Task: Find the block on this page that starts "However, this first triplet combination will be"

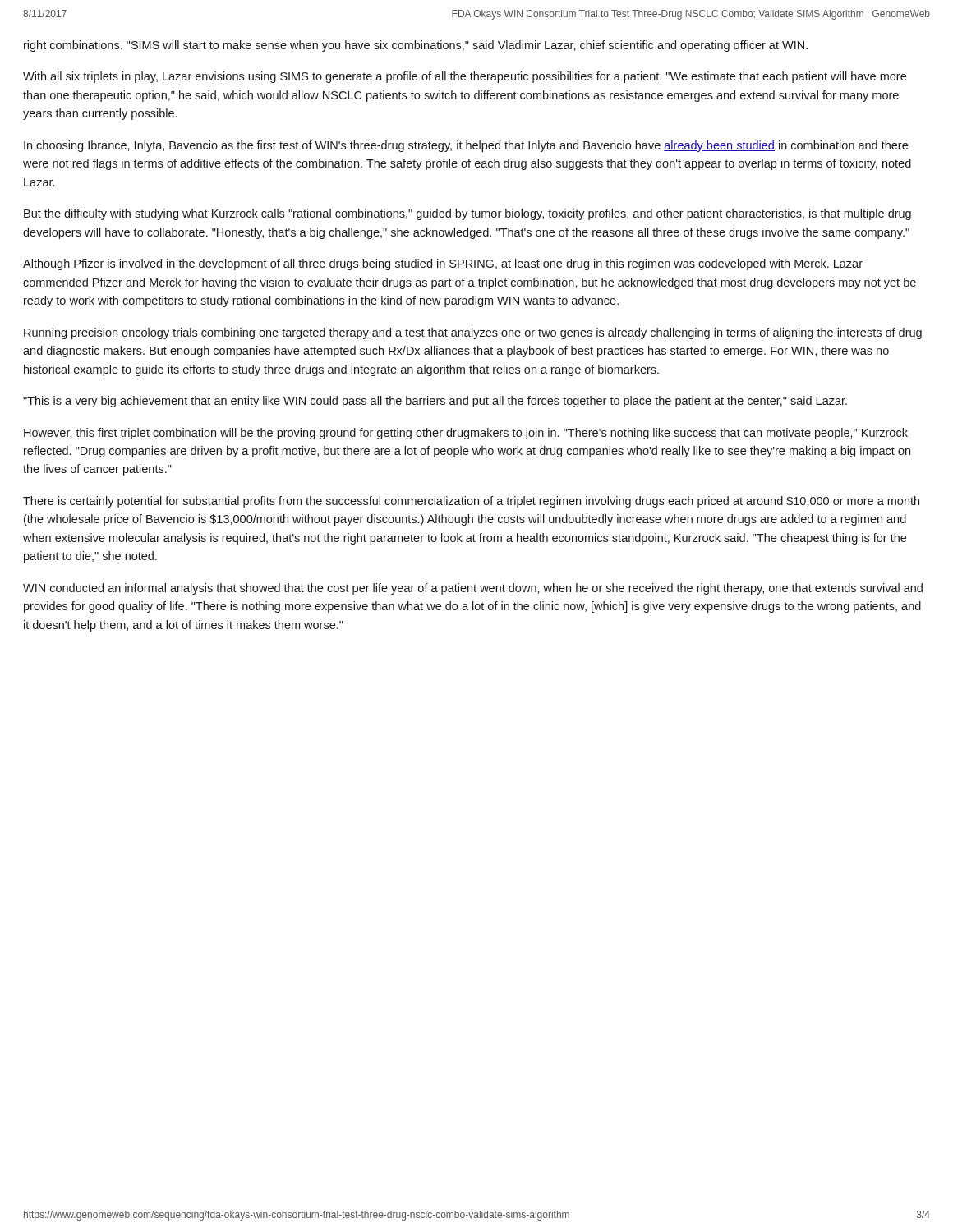Action: click(475, 451)
